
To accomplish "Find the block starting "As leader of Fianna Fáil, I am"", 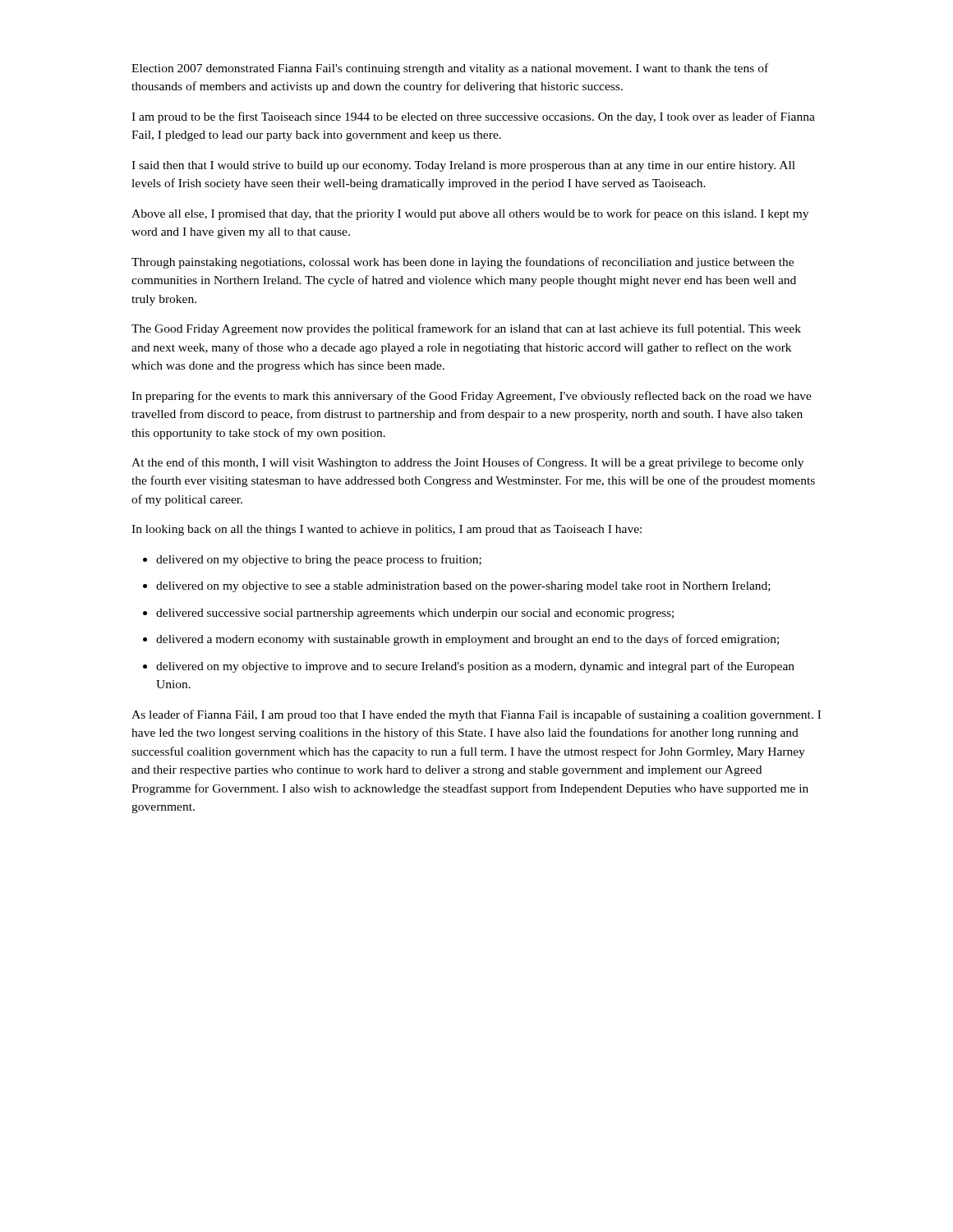I will click(476, 760).
